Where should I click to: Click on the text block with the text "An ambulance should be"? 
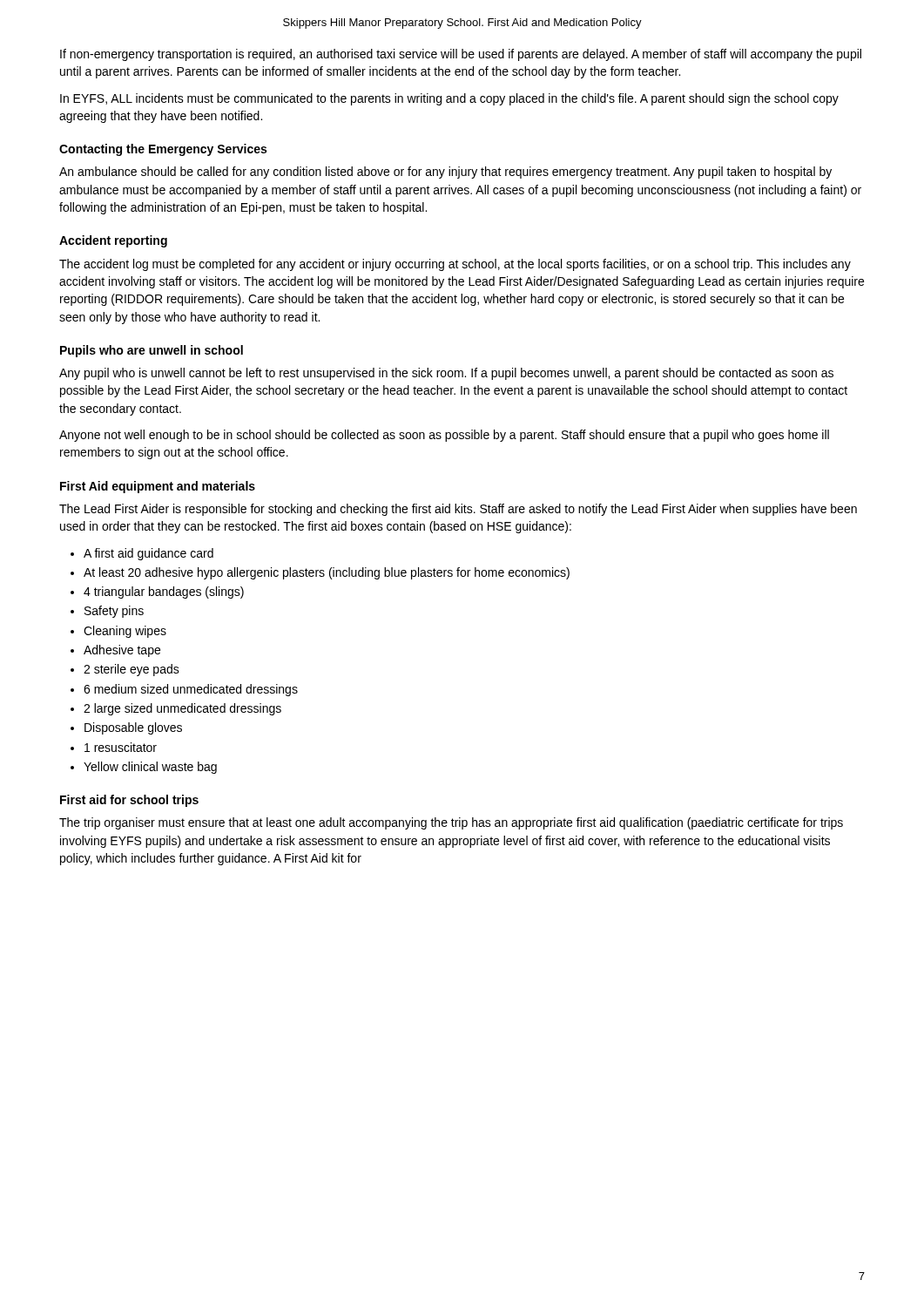(x=462, y=190)
